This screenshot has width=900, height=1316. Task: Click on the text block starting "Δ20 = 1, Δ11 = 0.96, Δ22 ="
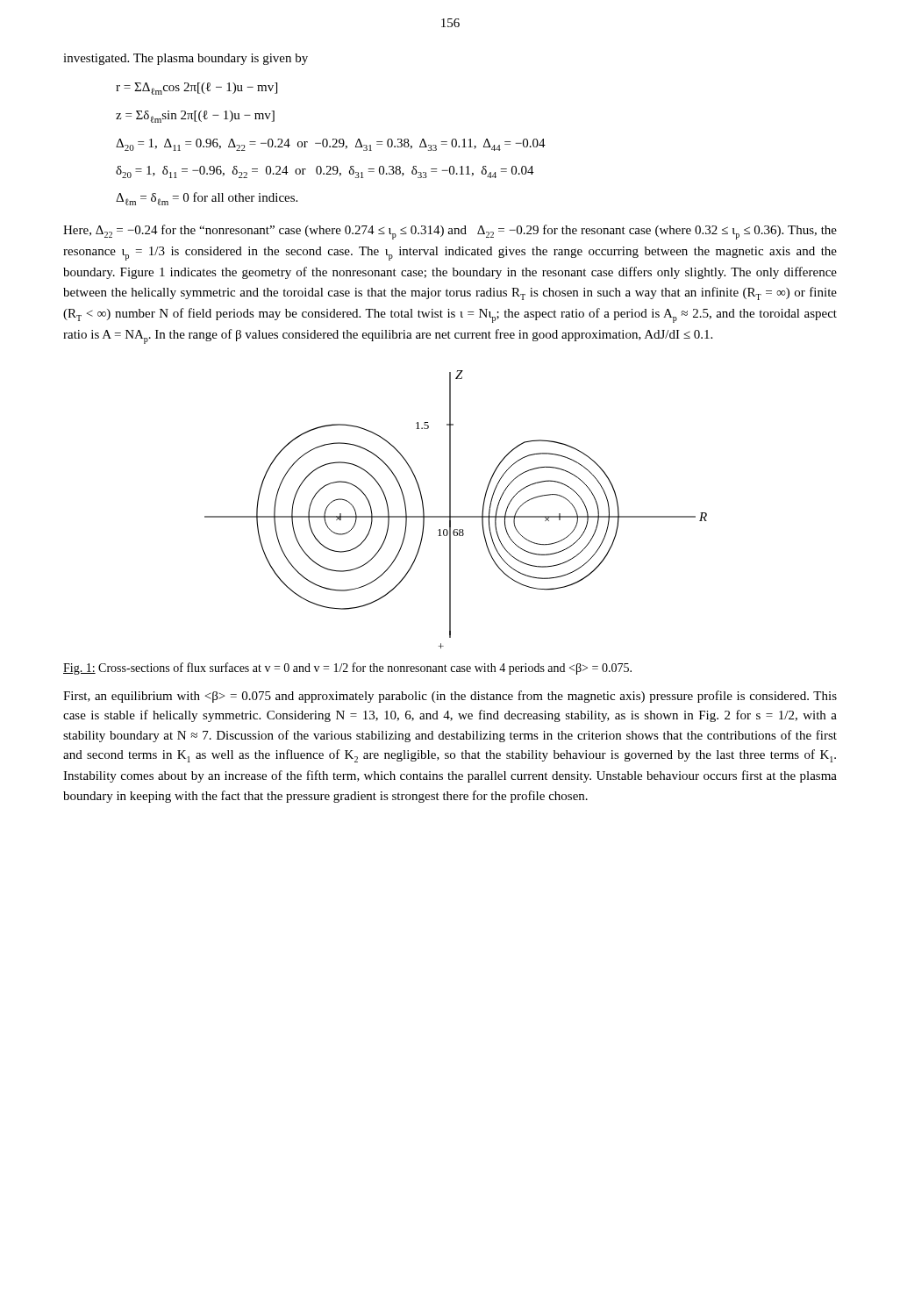point(331,144)
